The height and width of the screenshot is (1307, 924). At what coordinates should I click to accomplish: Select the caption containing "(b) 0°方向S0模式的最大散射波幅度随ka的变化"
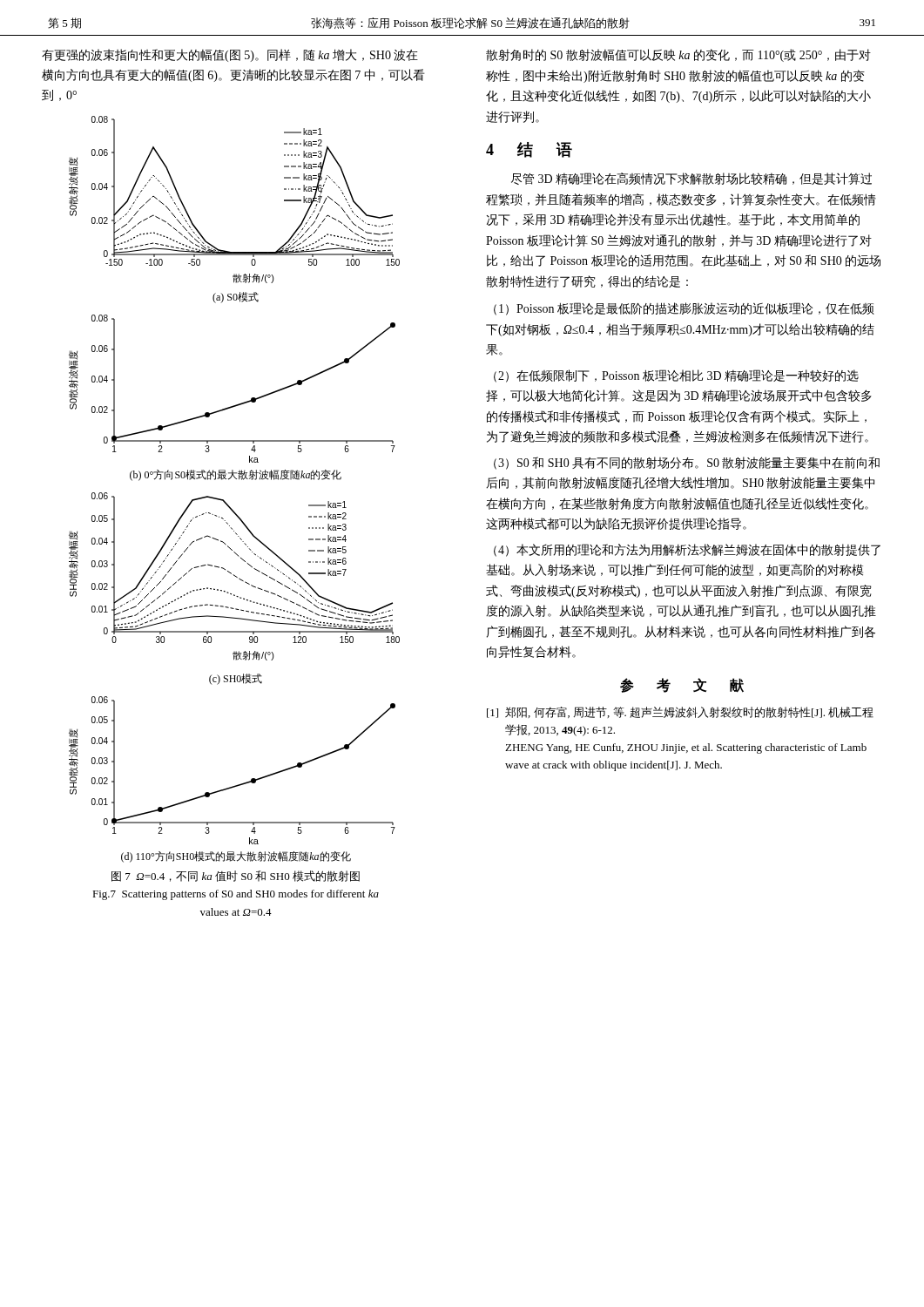point(236,475)
